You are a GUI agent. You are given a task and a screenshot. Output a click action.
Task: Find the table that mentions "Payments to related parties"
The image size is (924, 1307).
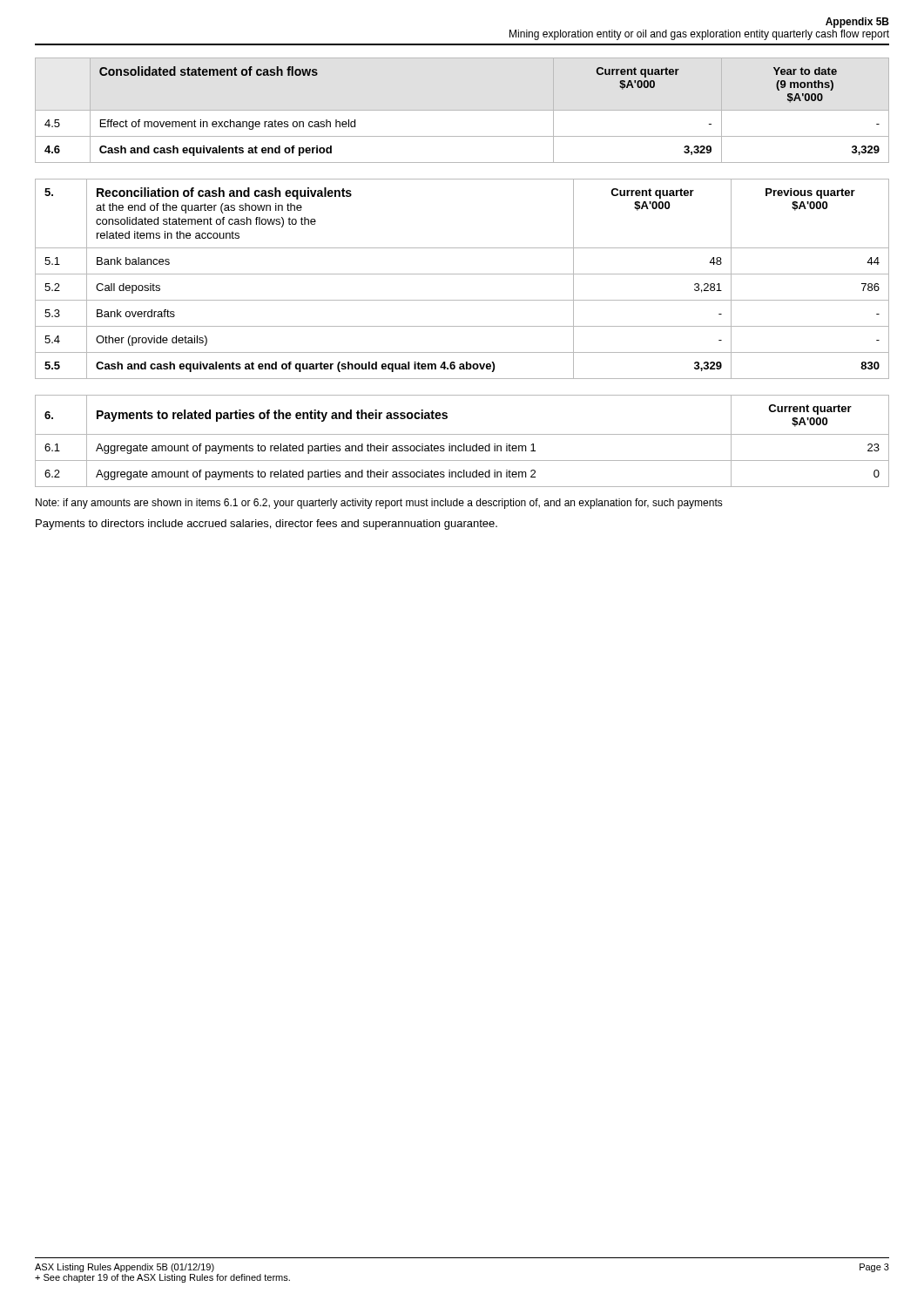462,441
